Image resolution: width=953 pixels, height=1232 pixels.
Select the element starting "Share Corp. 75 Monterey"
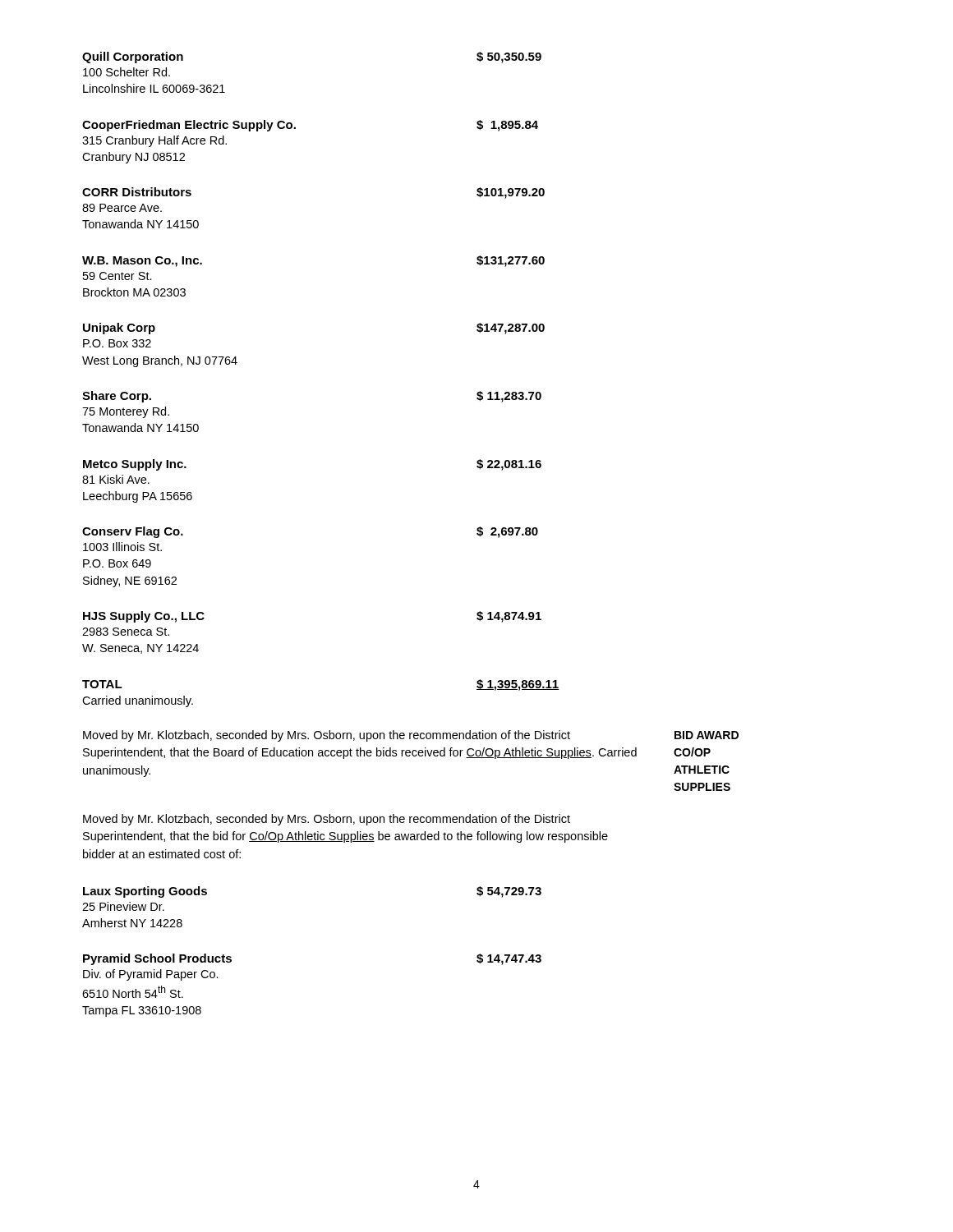tap(113, 396)
